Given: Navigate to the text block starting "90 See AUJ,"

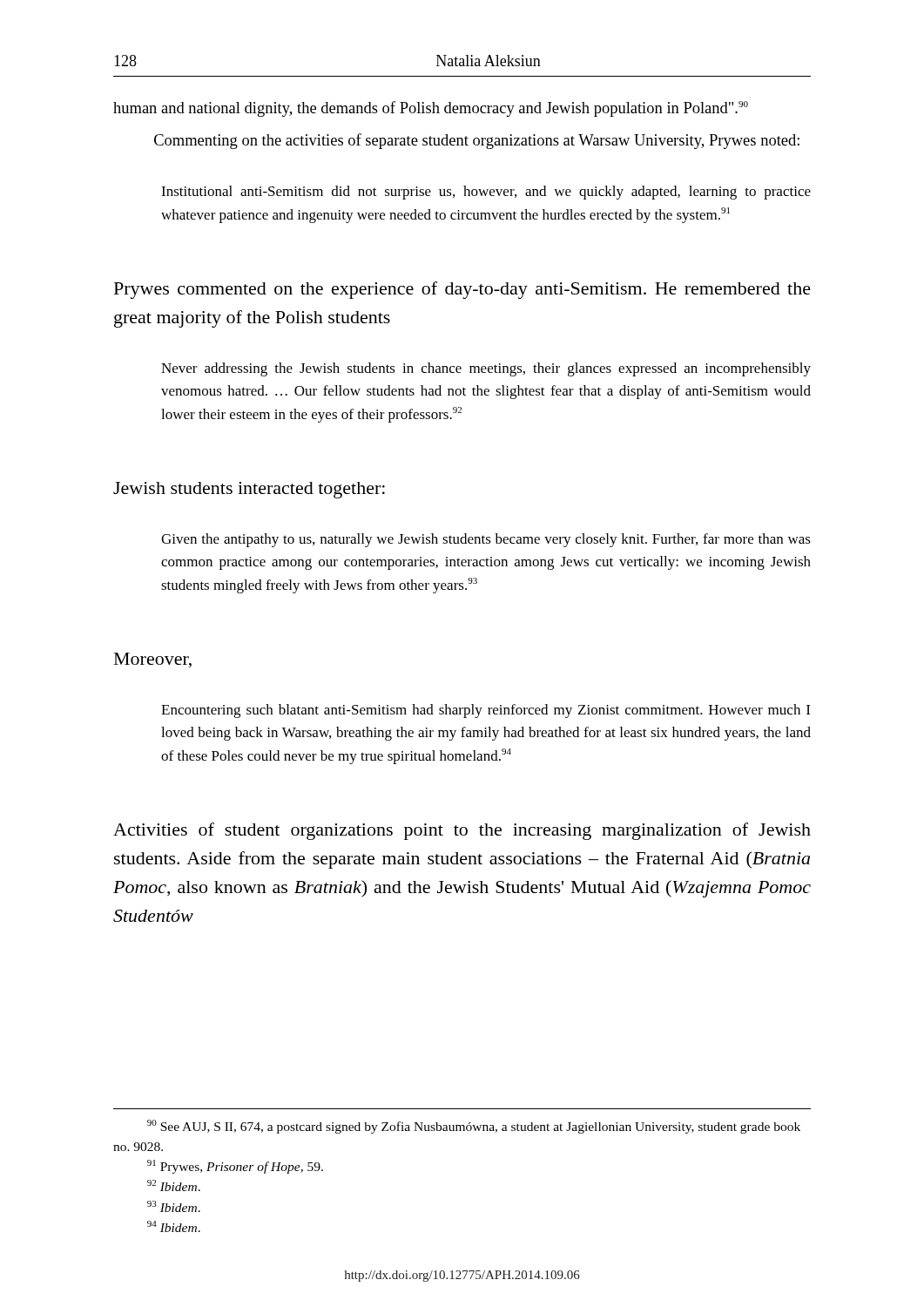Looking at the screenshot, I should [457, 1135].
